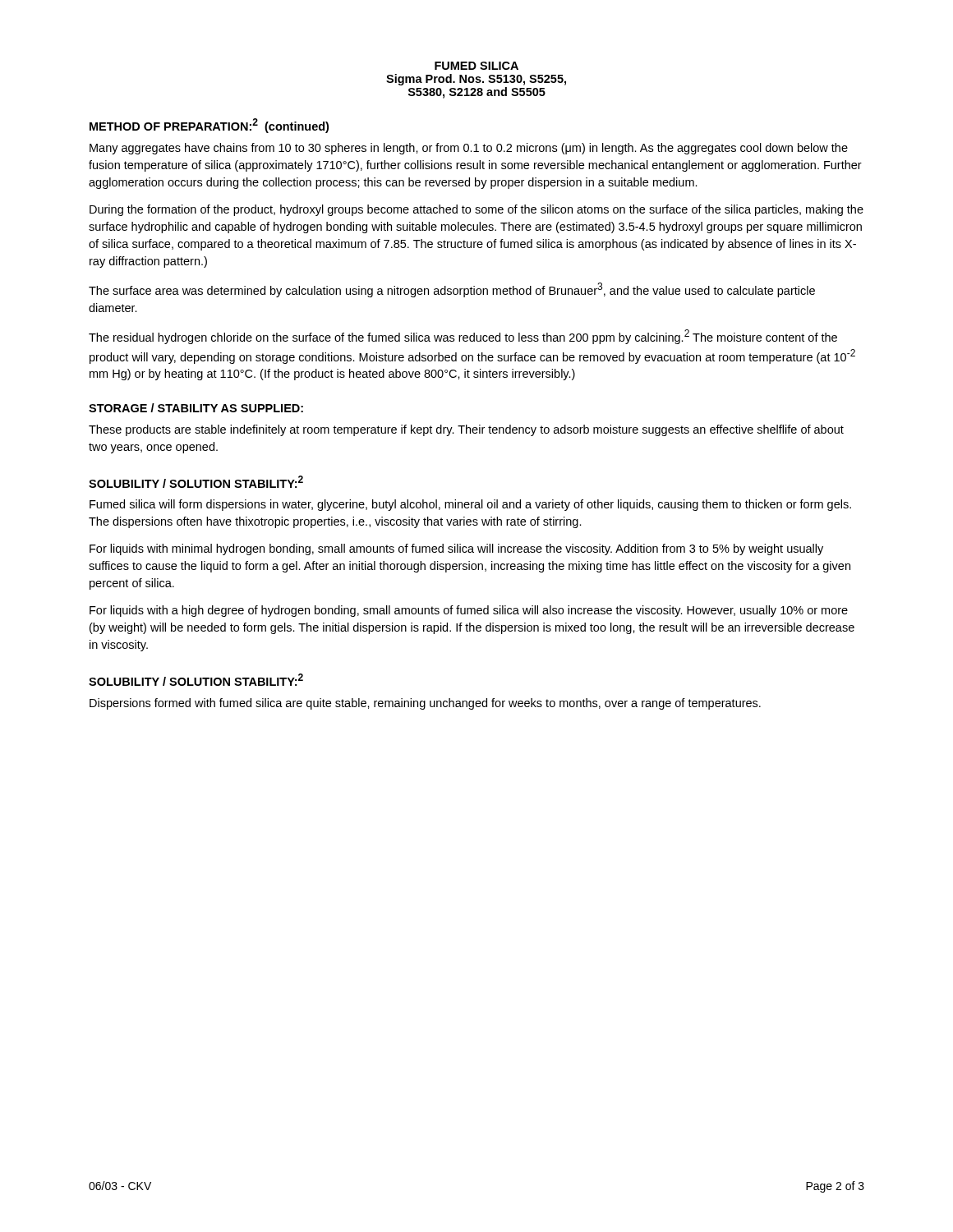Image resolution: width=953 pixels, height=1232 pixels.
Task: Where is the passage that starts "Many aggregates have"?
Action: click(475, 165)
